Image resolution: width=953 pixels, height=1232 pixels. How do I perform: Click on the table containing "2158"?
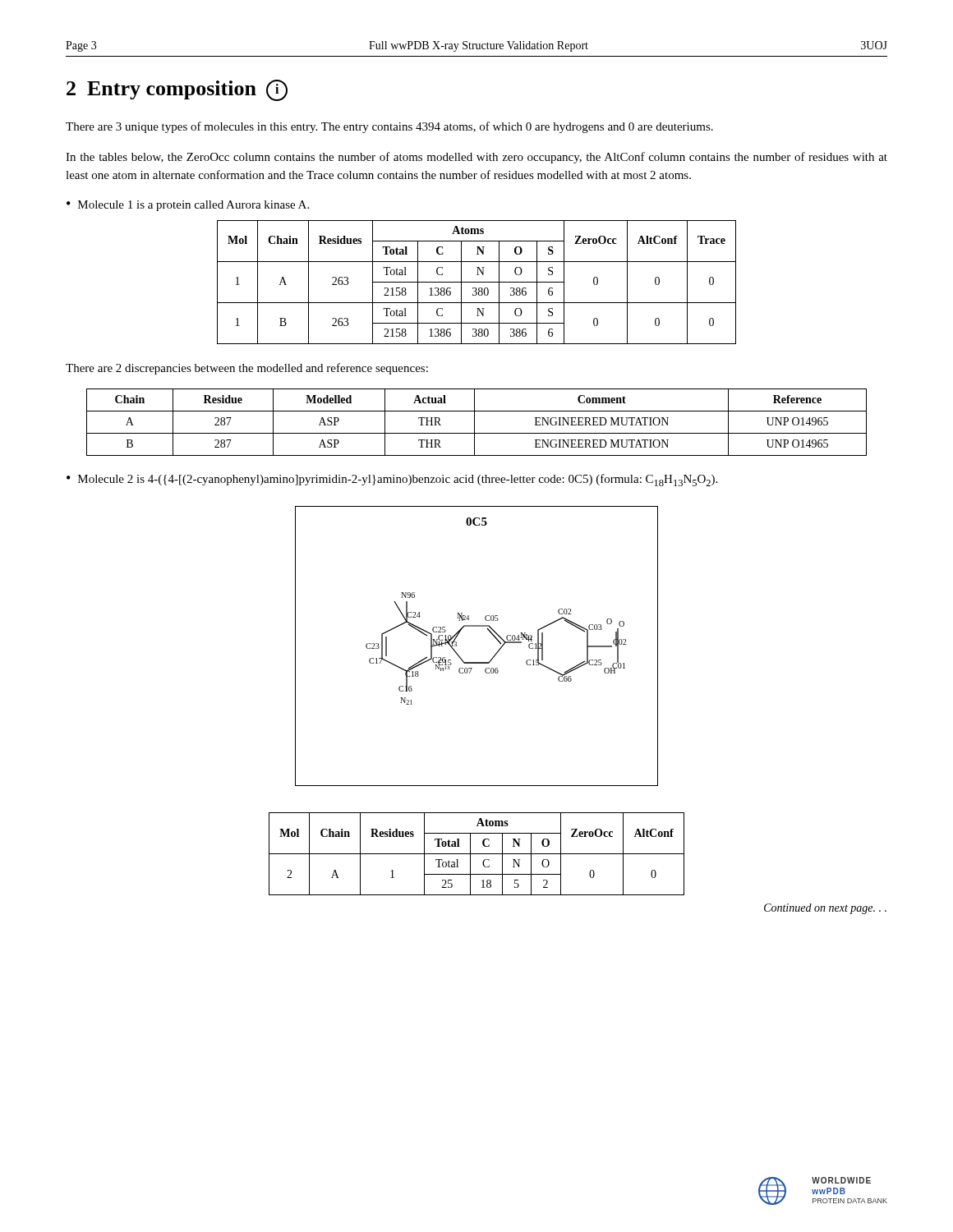[476, 282]
